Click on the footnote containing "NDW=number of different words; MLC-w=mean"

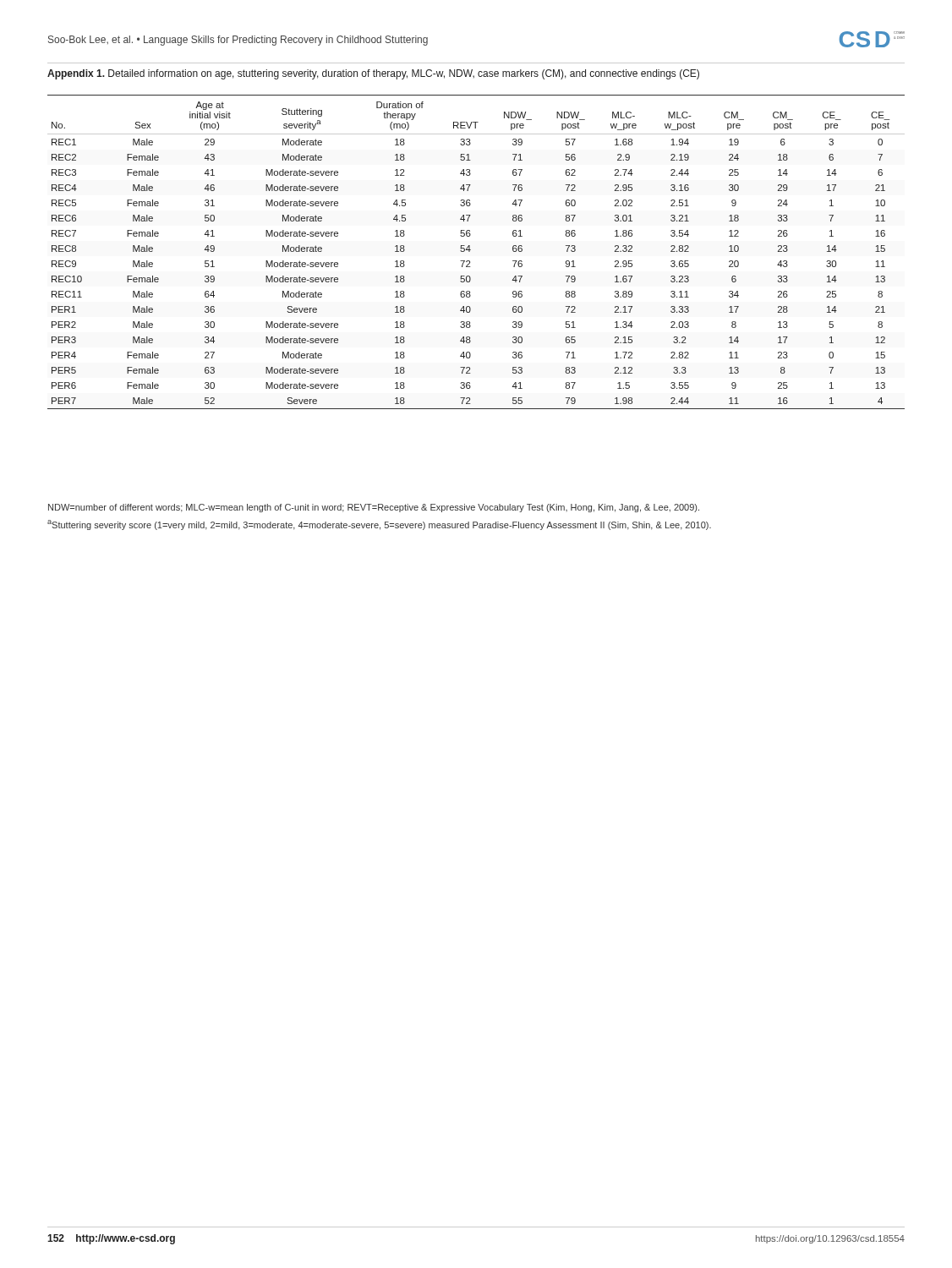[379, 516]
